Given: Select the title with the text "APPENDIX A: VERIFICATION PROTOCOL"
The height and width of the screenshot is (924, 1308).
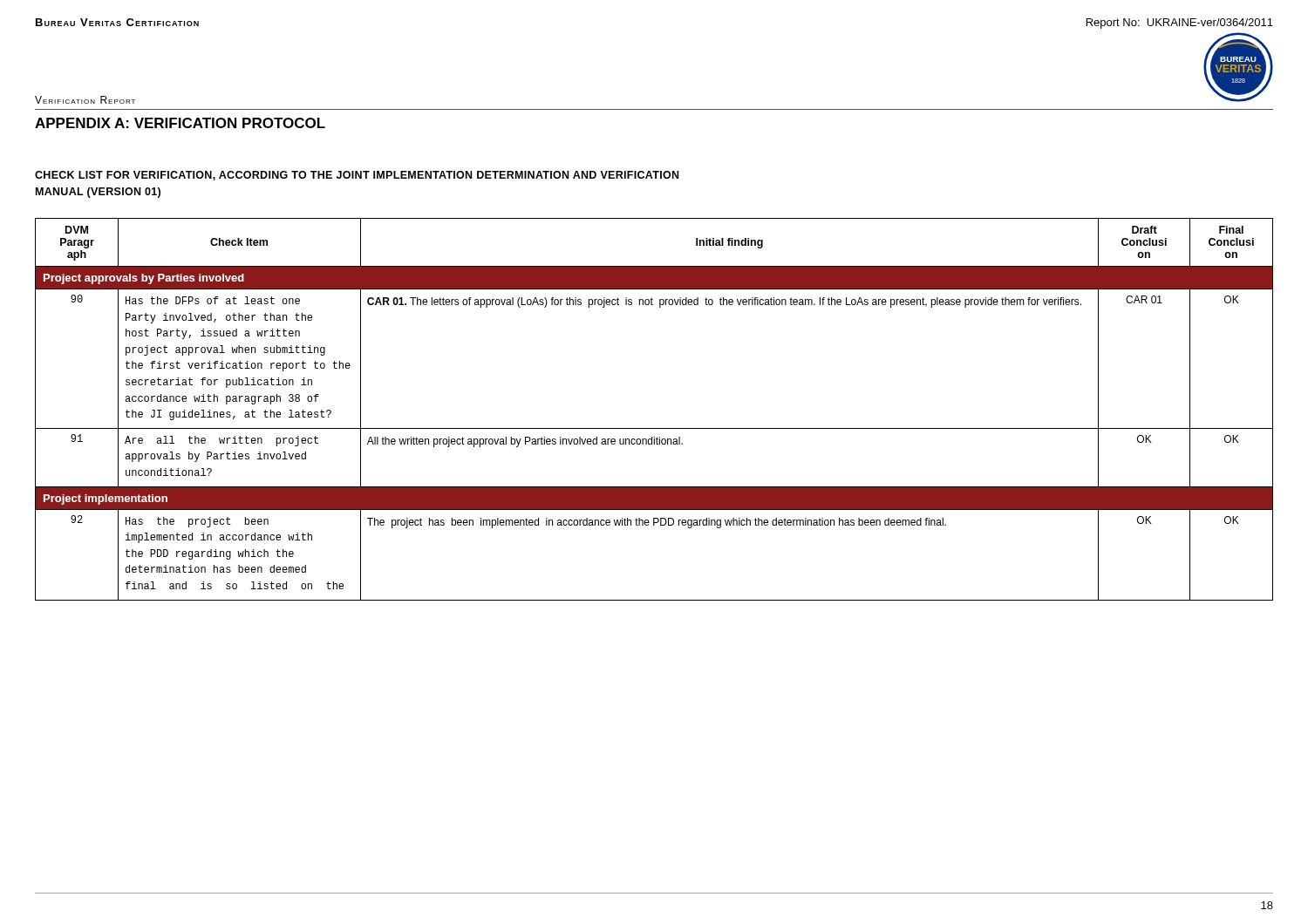Looking at the screenshot, I should [180, 123].
